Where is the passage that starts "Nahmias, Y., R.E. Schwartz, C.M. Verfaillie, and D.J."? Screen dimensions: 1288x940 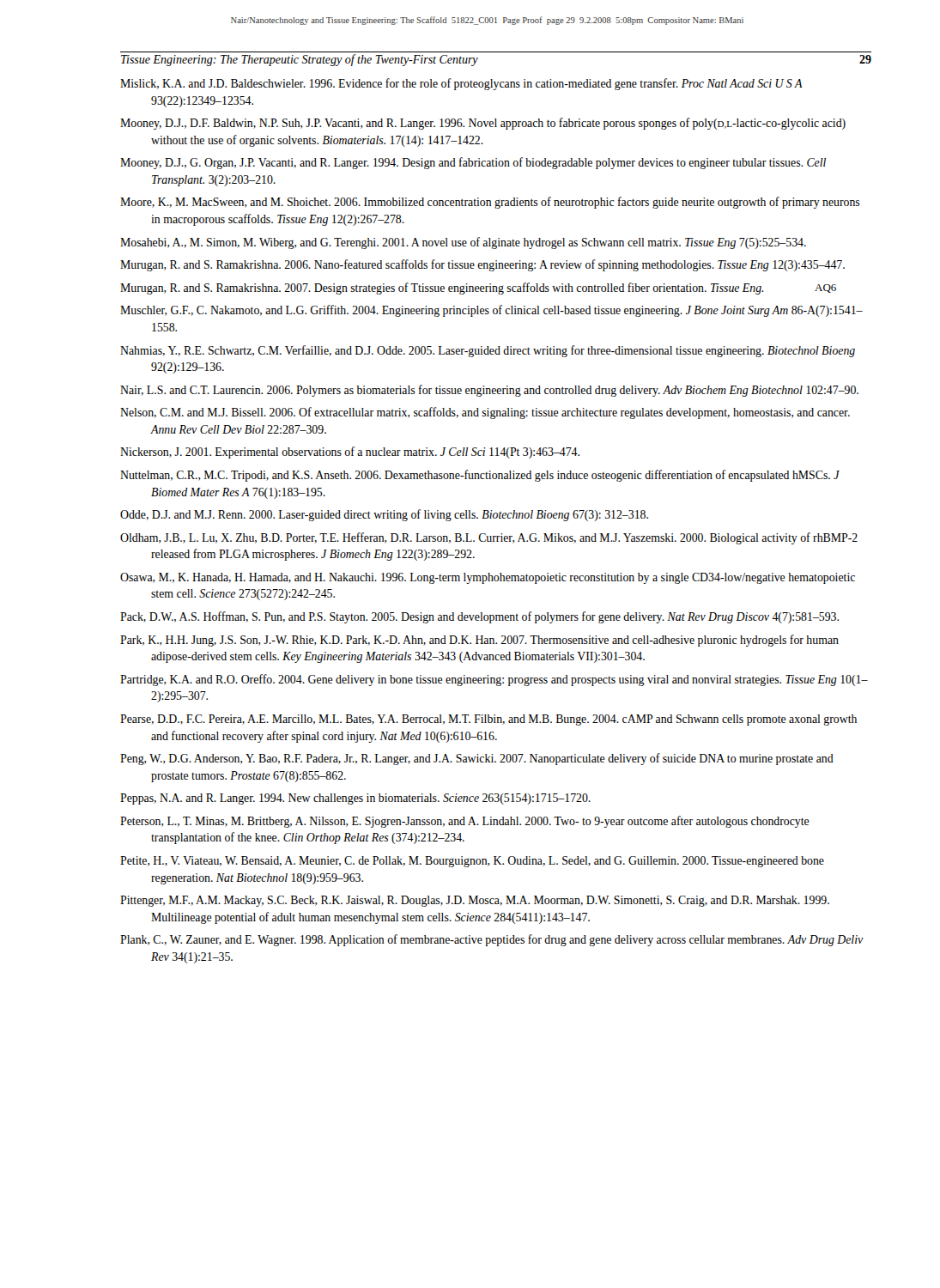click(488, 359)
